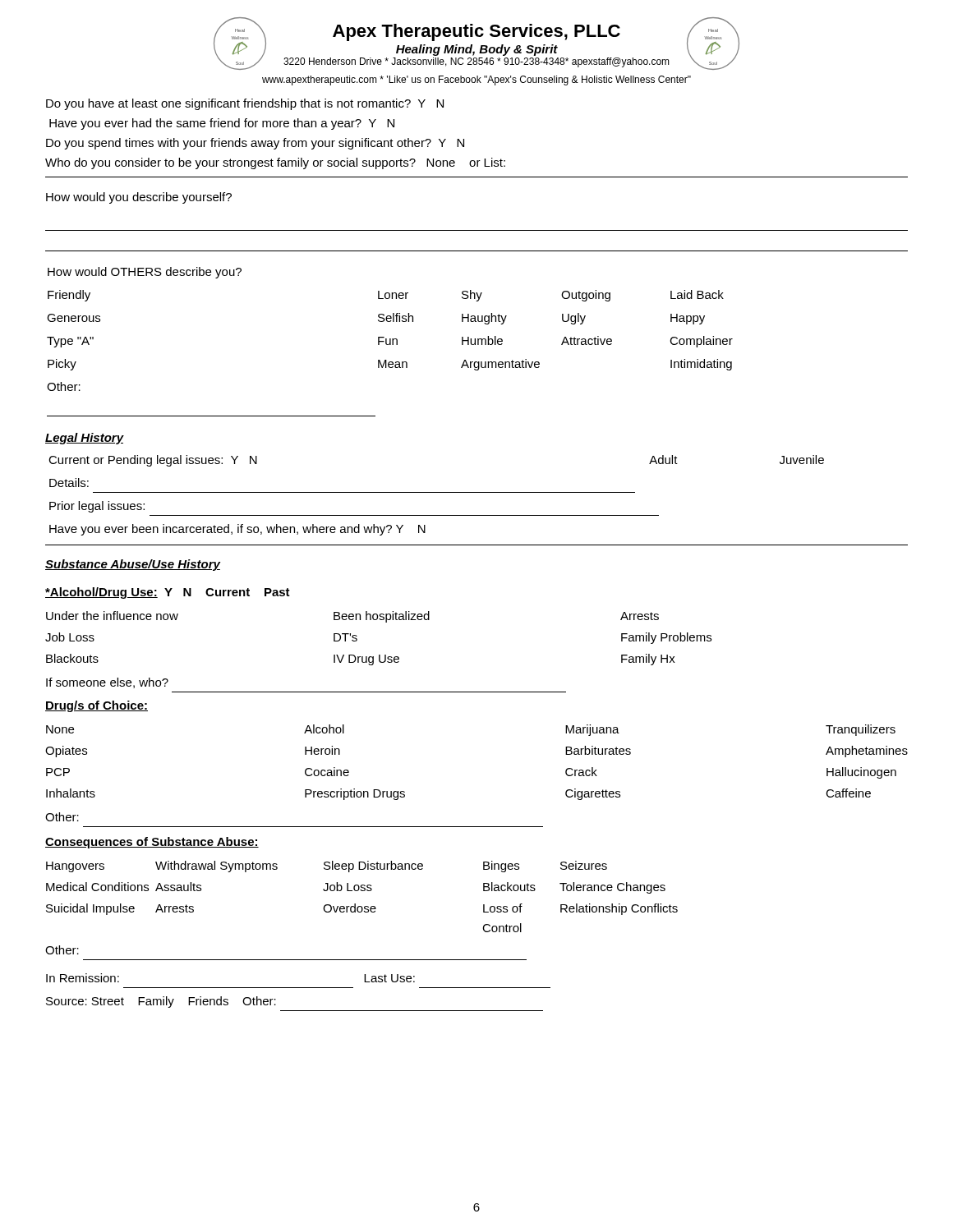Click the passage that begins "Current or Pending legal issues:"
953x1232 pixels.
pyautogui.click(x=476, y=494)
